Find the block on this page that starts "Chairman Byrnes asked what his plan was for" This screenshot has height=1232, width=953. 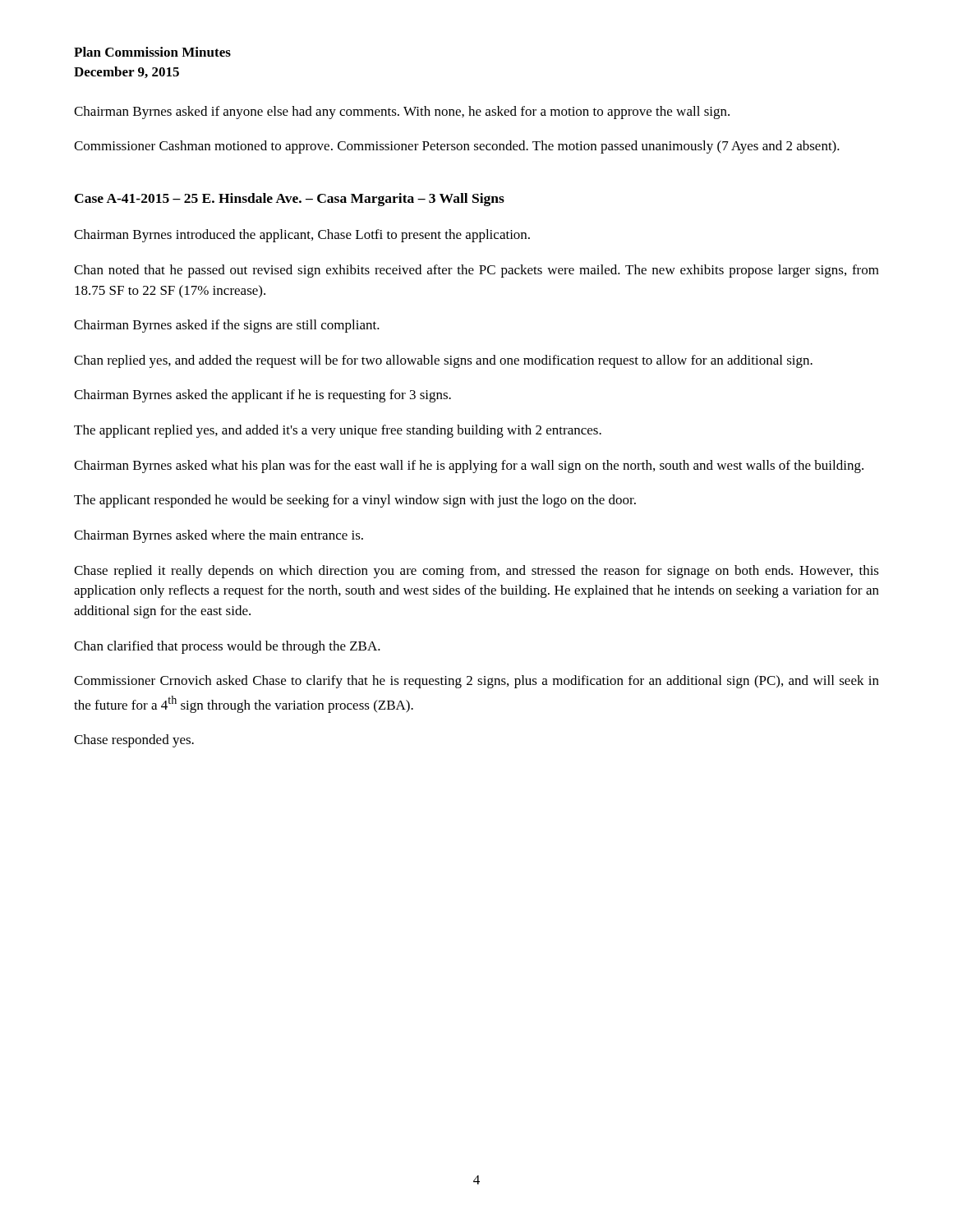click(x=469, y=465)
